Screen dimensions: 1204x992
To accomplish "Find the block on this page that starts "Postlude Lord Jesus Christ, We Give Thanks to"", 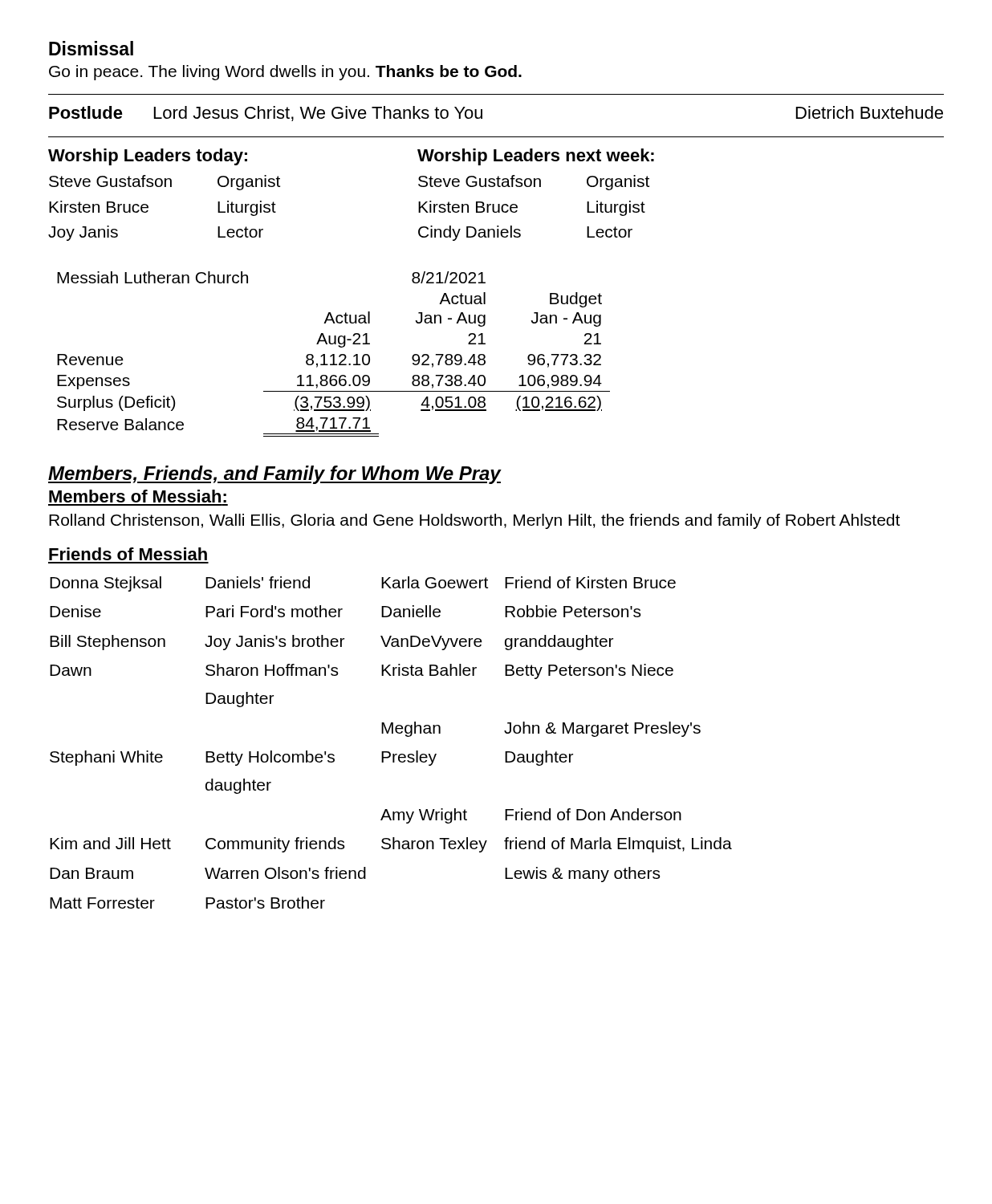I will [89, 114].
